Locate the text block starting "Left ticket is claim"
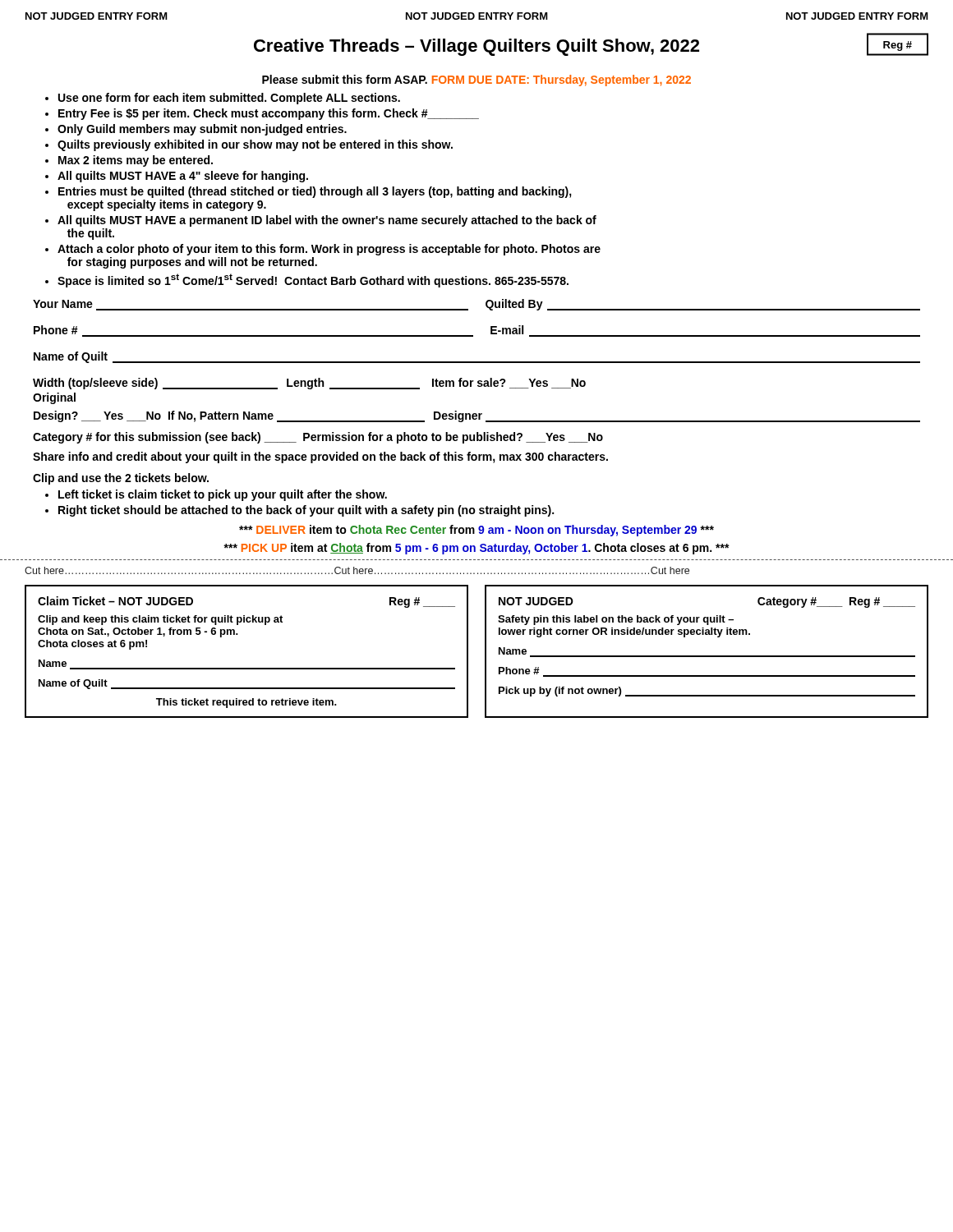This screenshot has height=1232, width=953. [222, 494]
